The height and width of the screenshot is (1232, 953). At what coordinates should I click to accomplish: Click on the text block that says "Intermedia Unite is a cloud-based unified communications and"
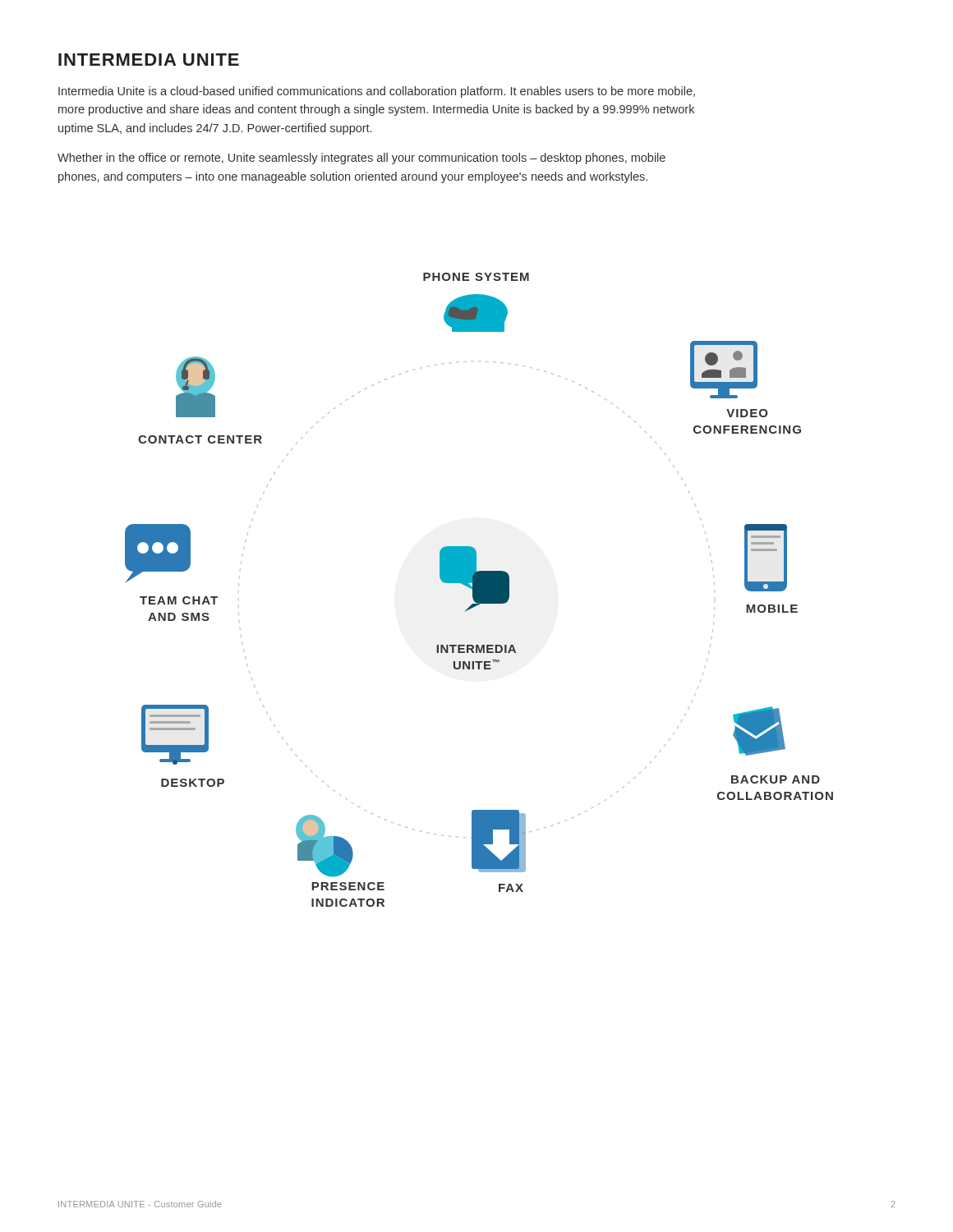(x=377, y=110)
